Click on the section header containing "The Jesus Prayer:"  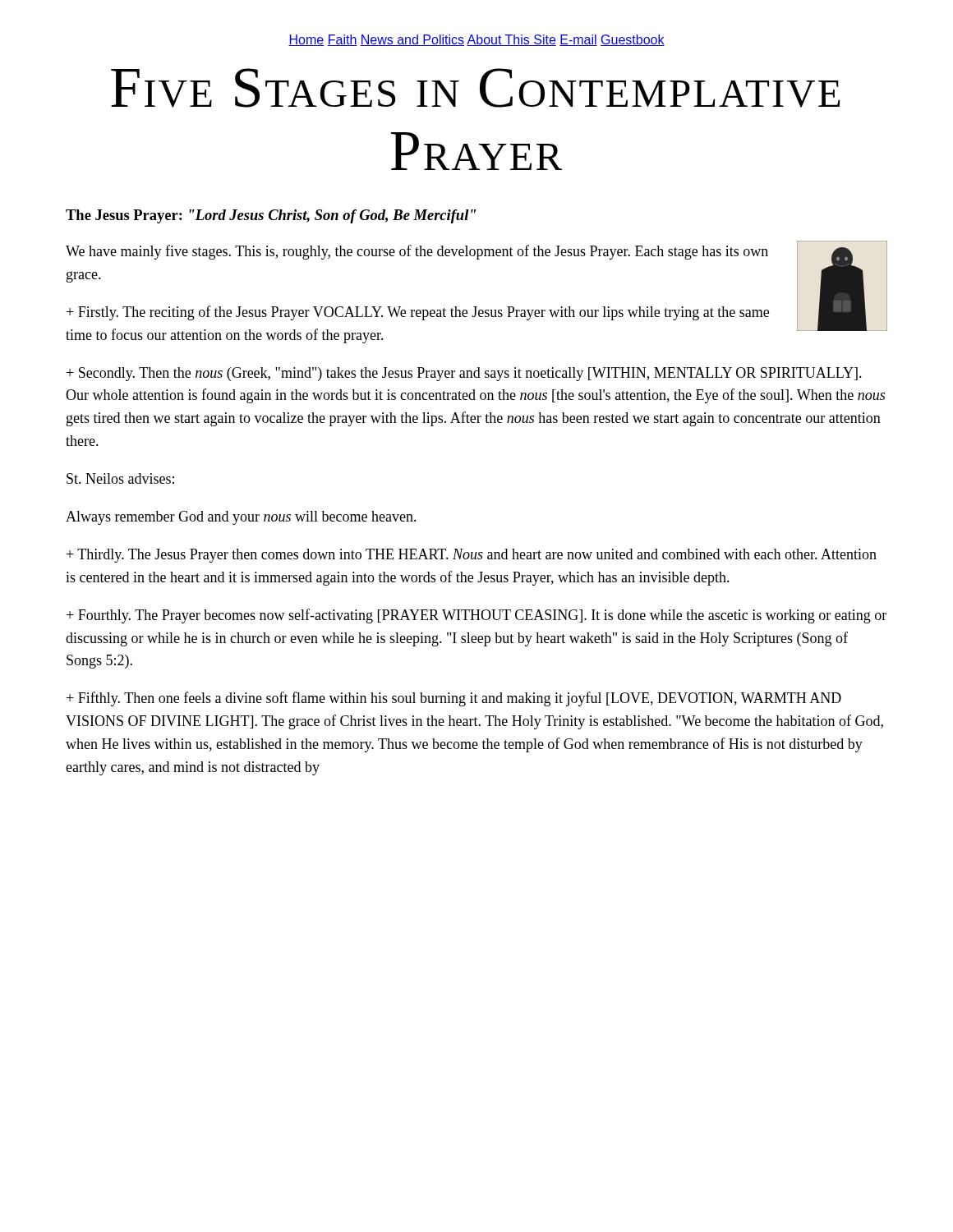point(271,215)
